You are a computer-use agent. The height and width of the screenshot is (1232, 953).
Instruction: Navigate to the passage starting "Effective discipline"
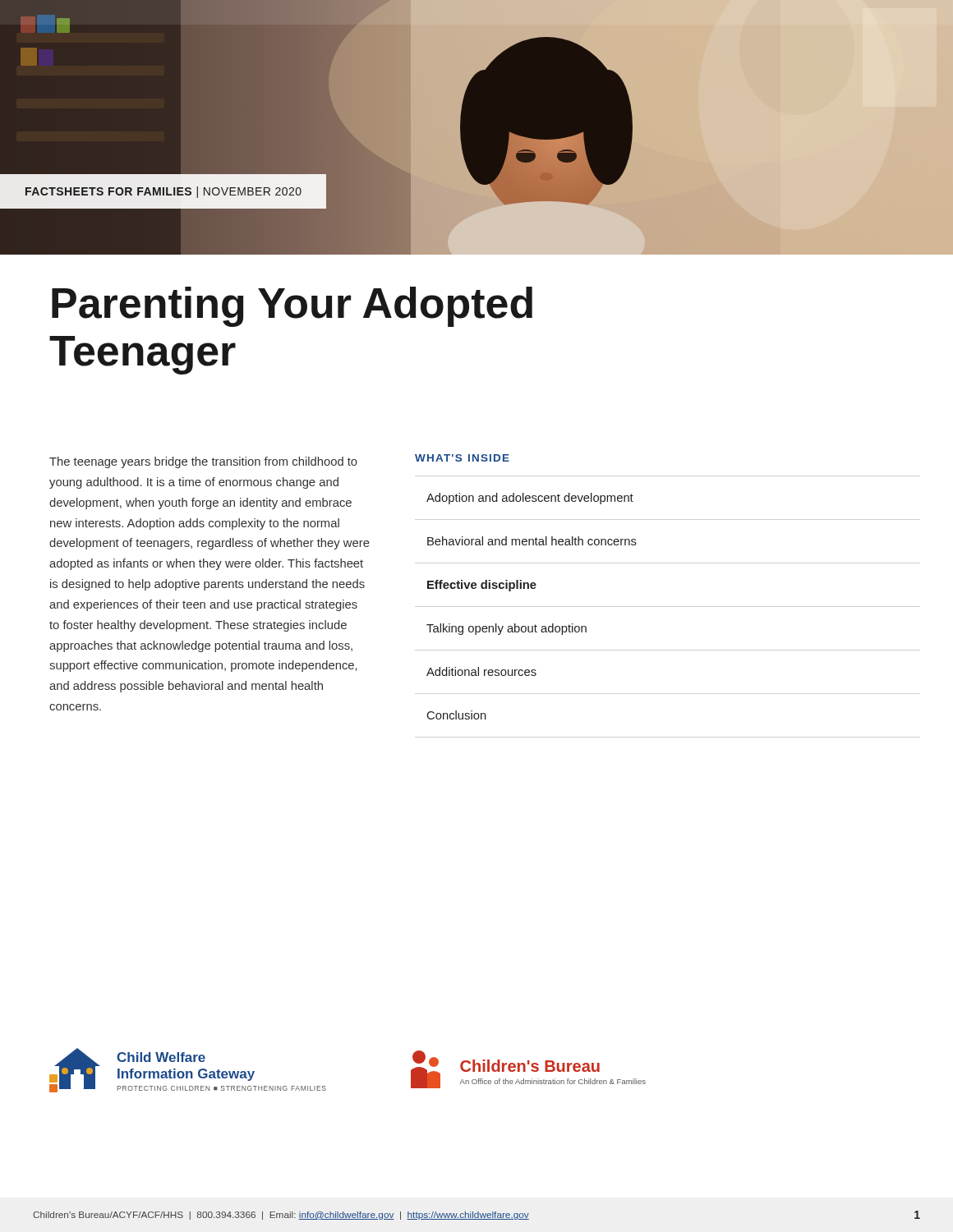pos(481,585)
